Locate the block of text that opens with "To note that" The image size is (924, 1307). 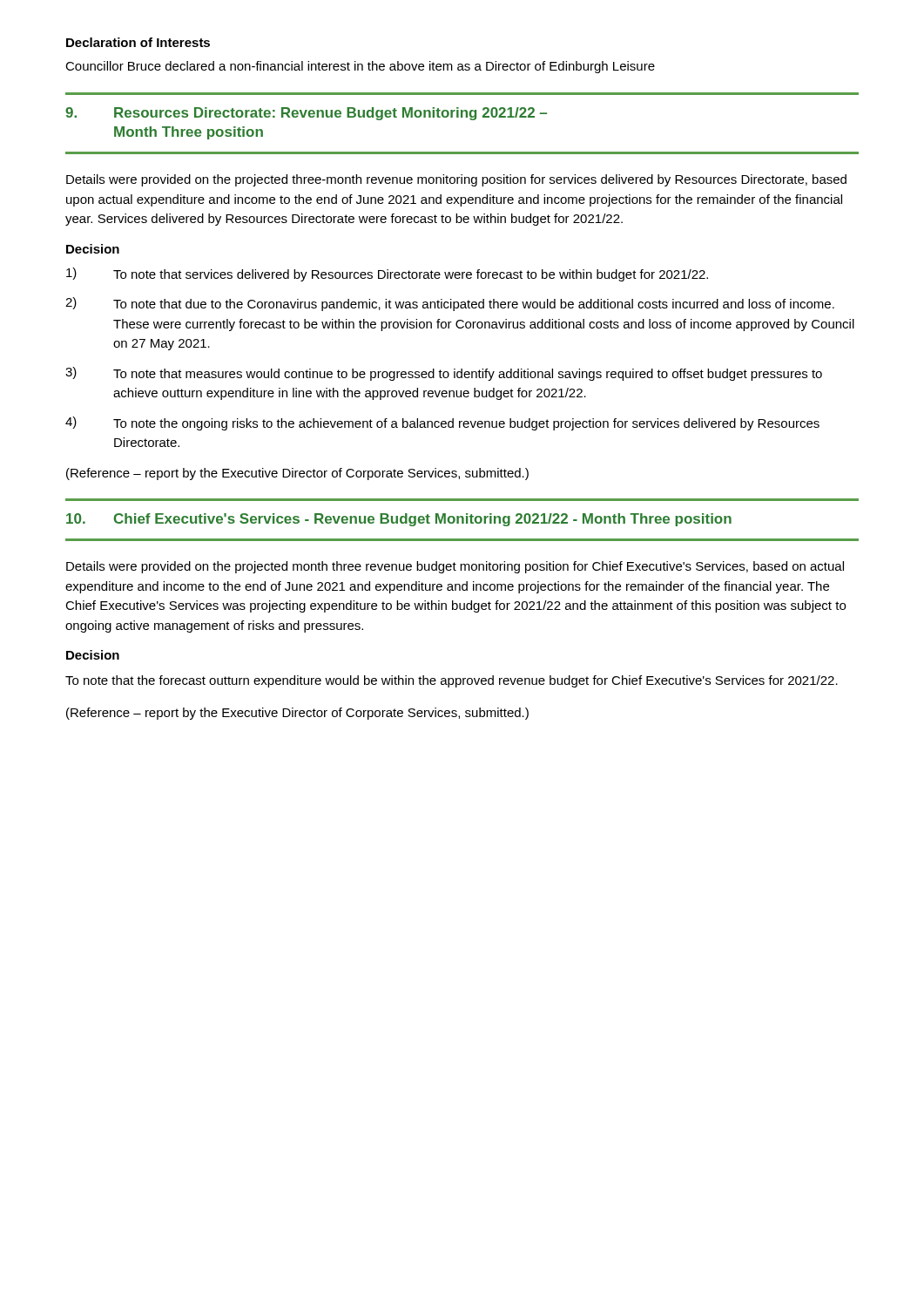(452, 680)
